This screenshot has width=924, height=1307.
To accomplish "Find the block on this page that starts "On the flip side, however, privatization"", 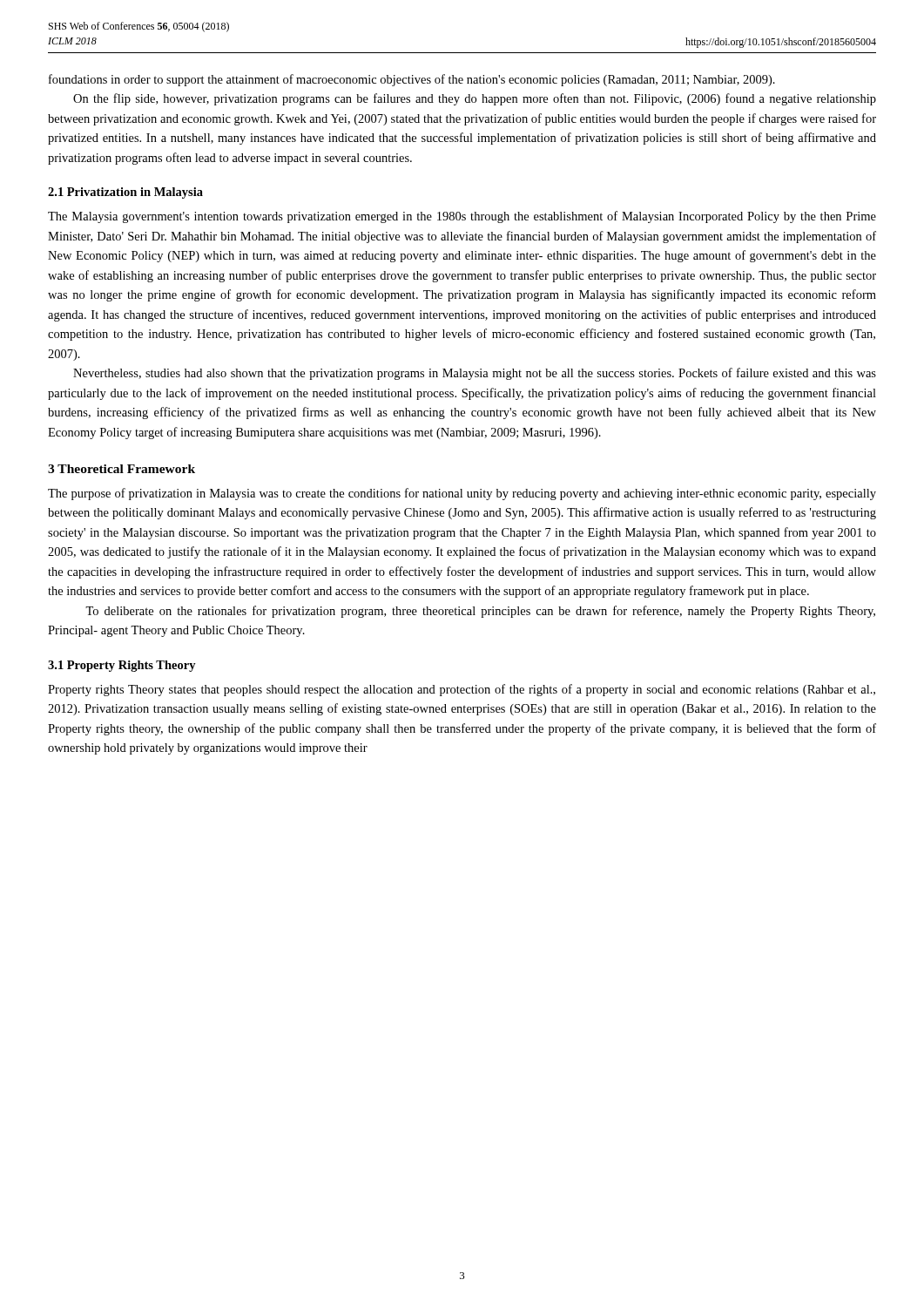I will coord(462,128).
